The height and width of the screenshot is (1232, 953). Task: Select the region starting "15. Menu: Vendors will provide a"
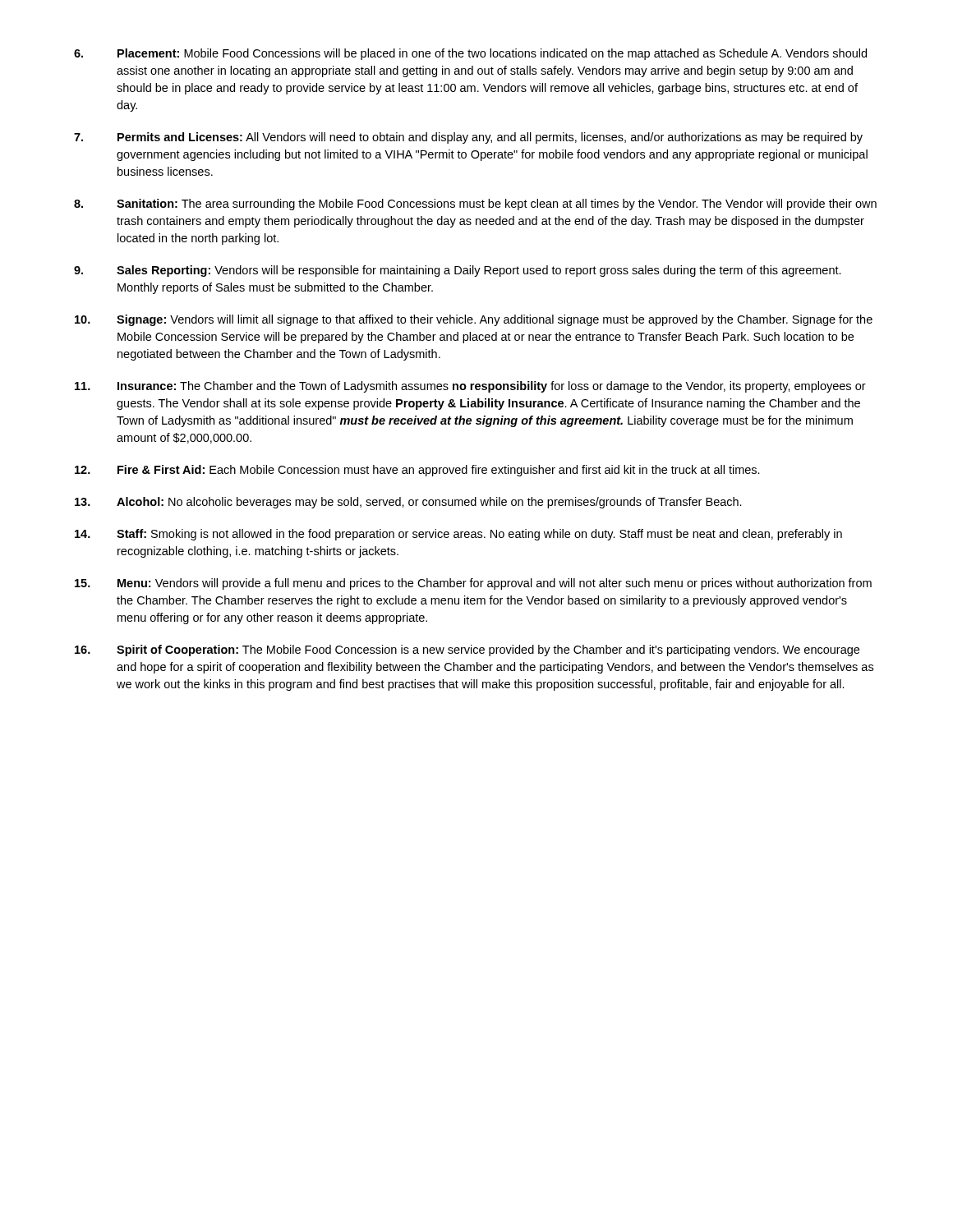[476, 601]
